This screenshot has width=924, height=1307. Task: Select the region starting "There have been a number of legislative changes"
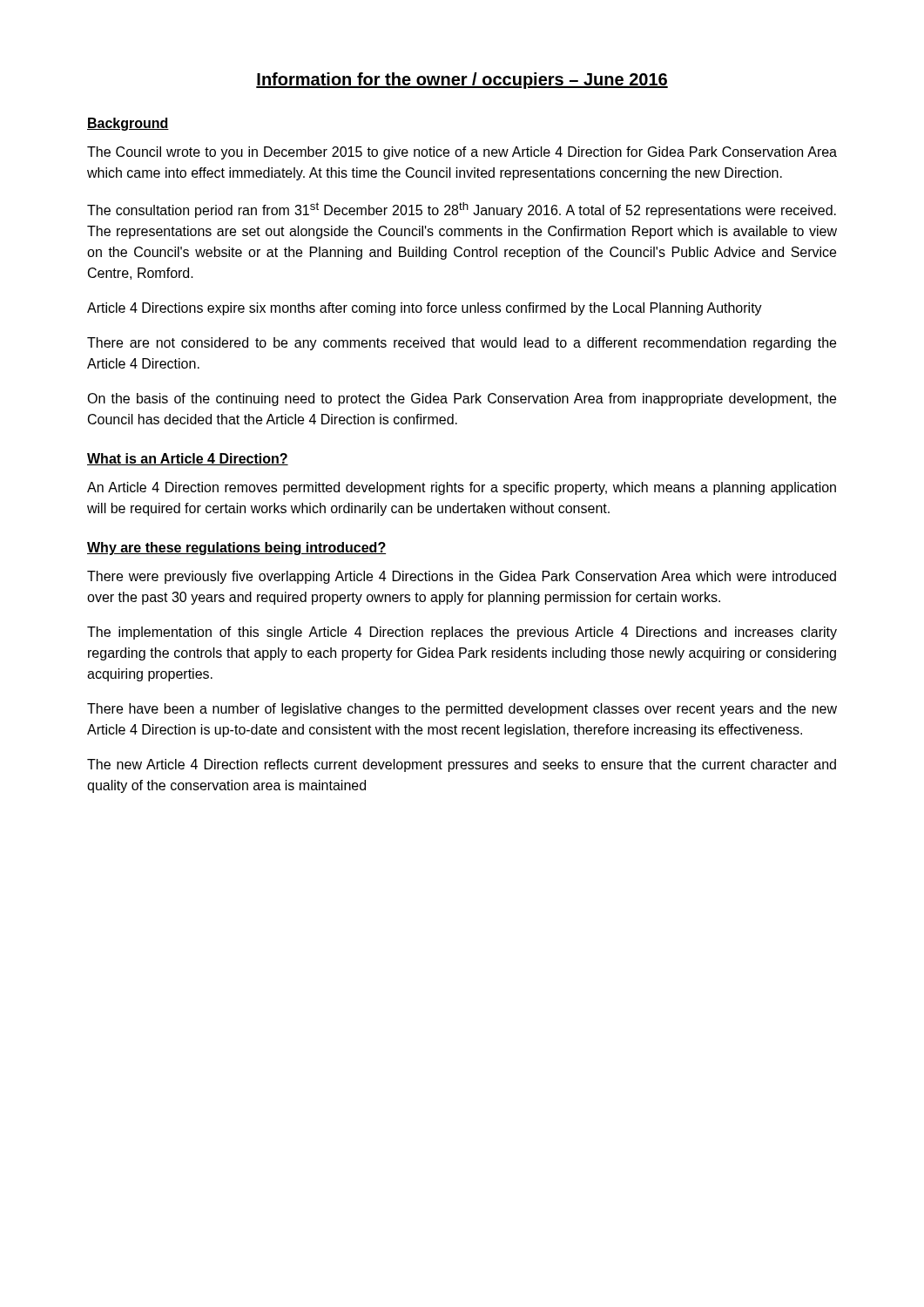pos(462,720)
